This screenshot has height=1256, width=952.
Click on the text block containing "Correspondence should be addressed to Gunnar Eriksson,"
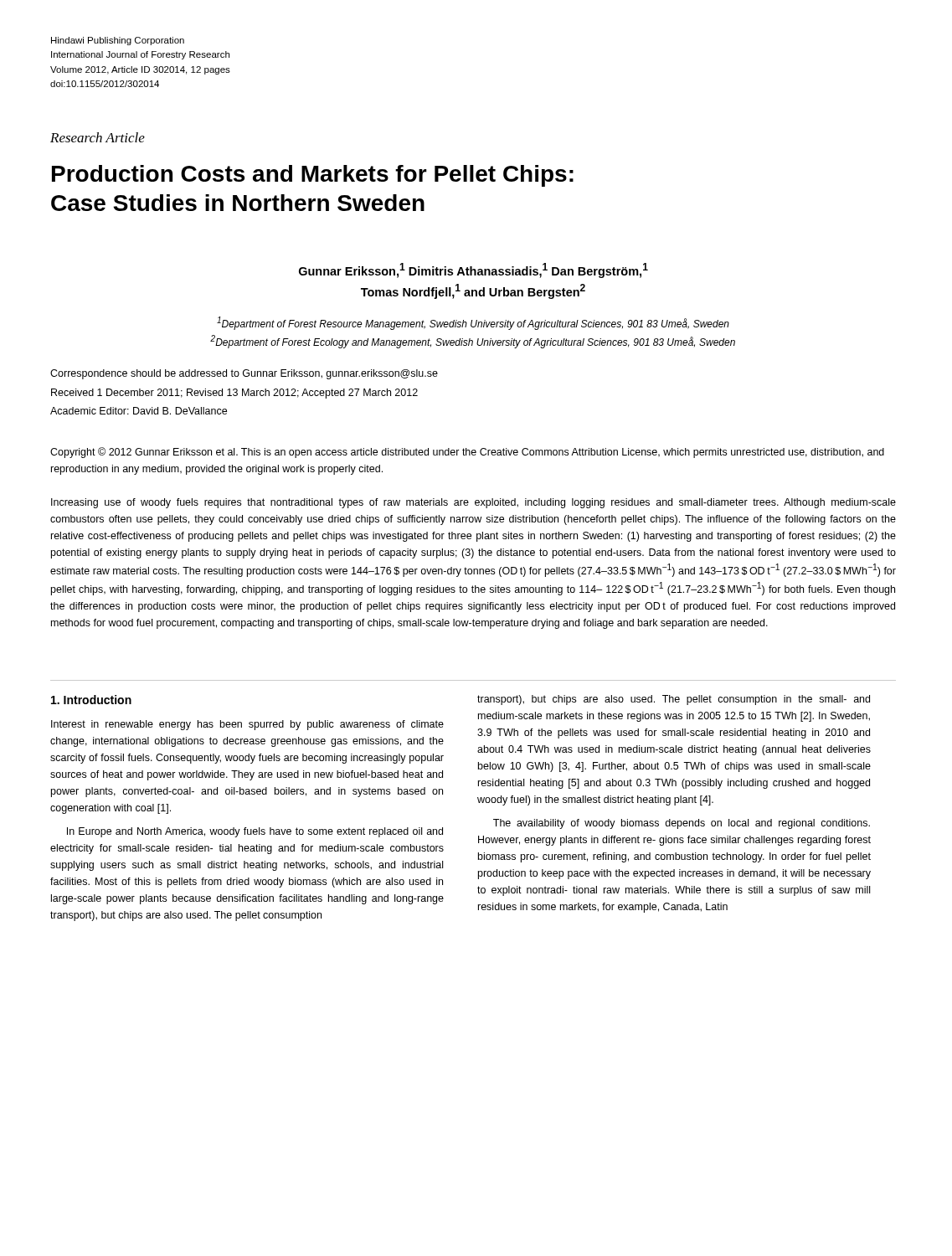pyautogui.click(x=244, y=392)
